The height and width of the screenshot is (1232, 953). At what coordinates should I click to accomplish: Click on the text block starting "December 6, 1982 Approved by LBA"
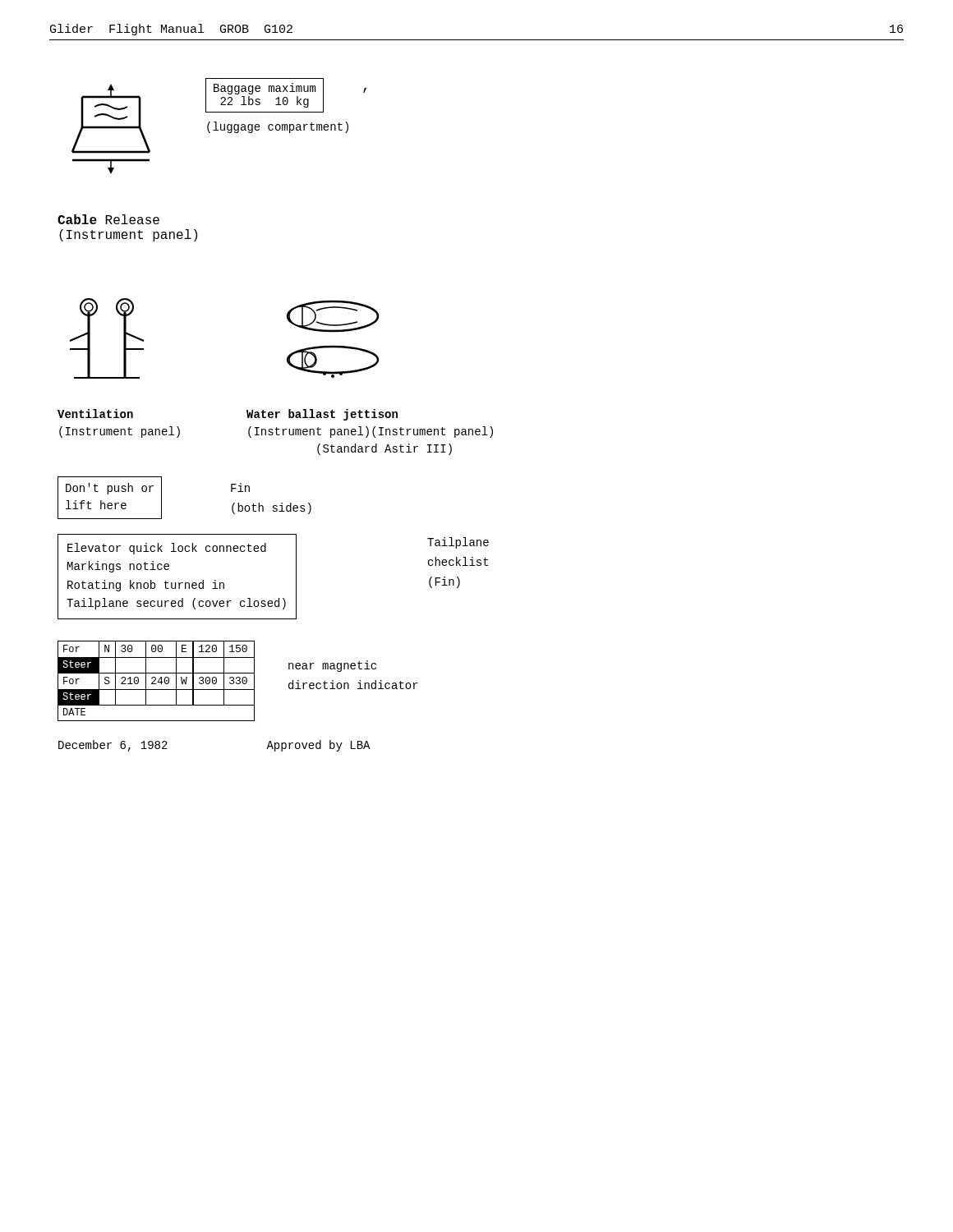pyautogui.click(x=109, y=745)
